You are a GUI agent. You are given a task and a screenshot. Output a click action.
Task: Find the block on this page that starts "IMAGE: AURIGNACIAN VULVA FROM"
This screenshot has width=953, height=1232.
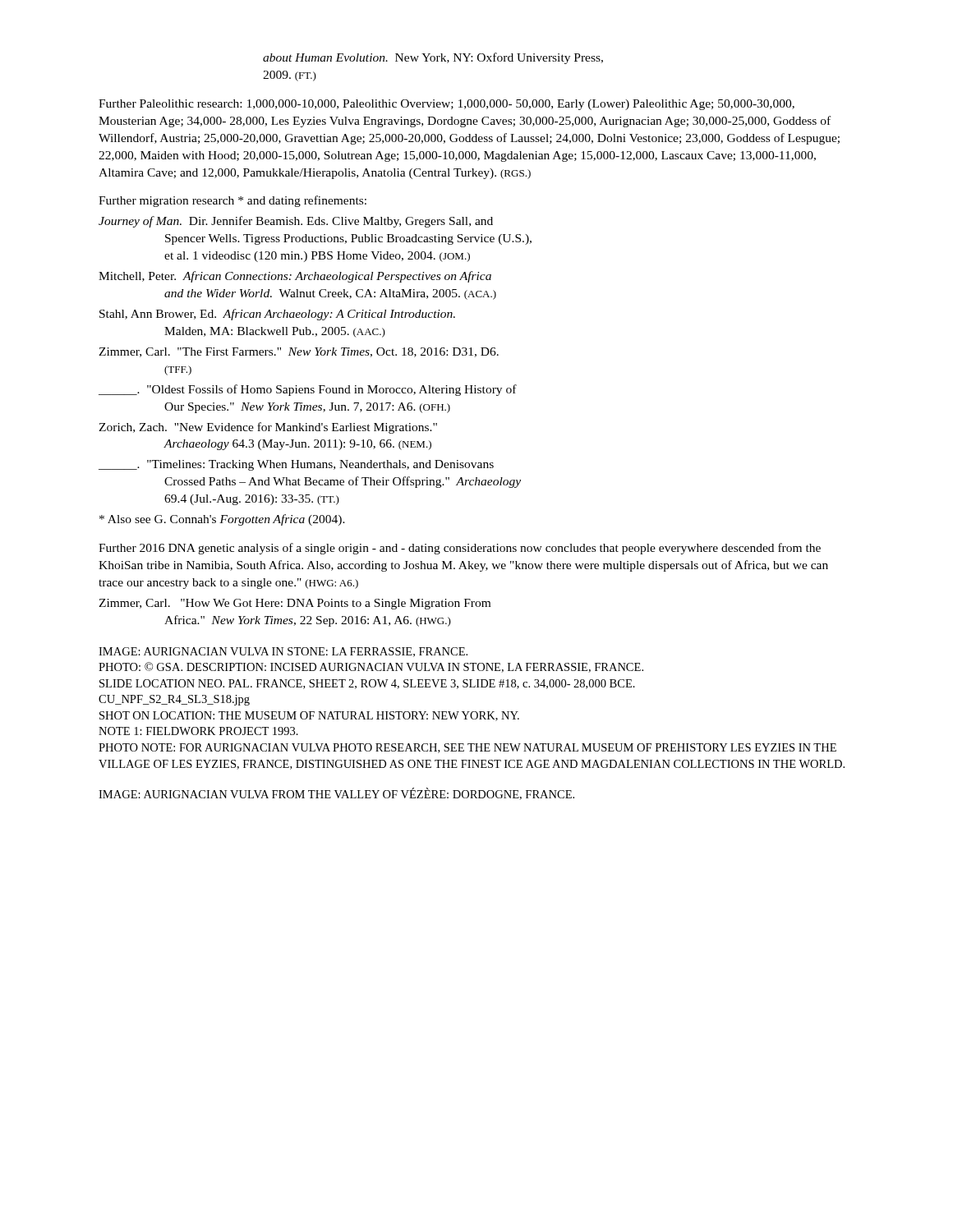point(337,794)
